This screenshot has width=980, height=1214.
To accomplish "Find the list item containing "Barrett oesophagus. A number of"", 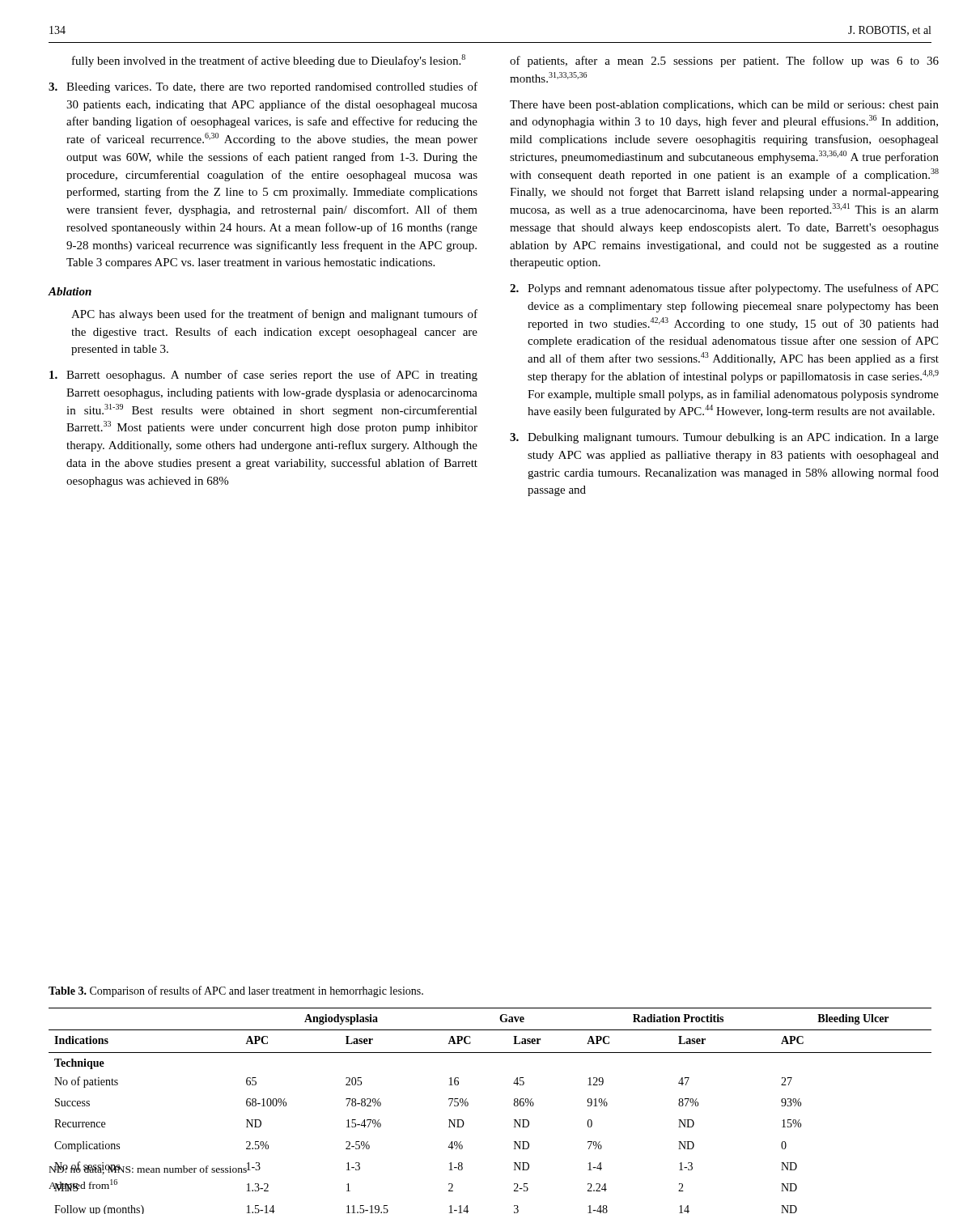I will point(263,428).
